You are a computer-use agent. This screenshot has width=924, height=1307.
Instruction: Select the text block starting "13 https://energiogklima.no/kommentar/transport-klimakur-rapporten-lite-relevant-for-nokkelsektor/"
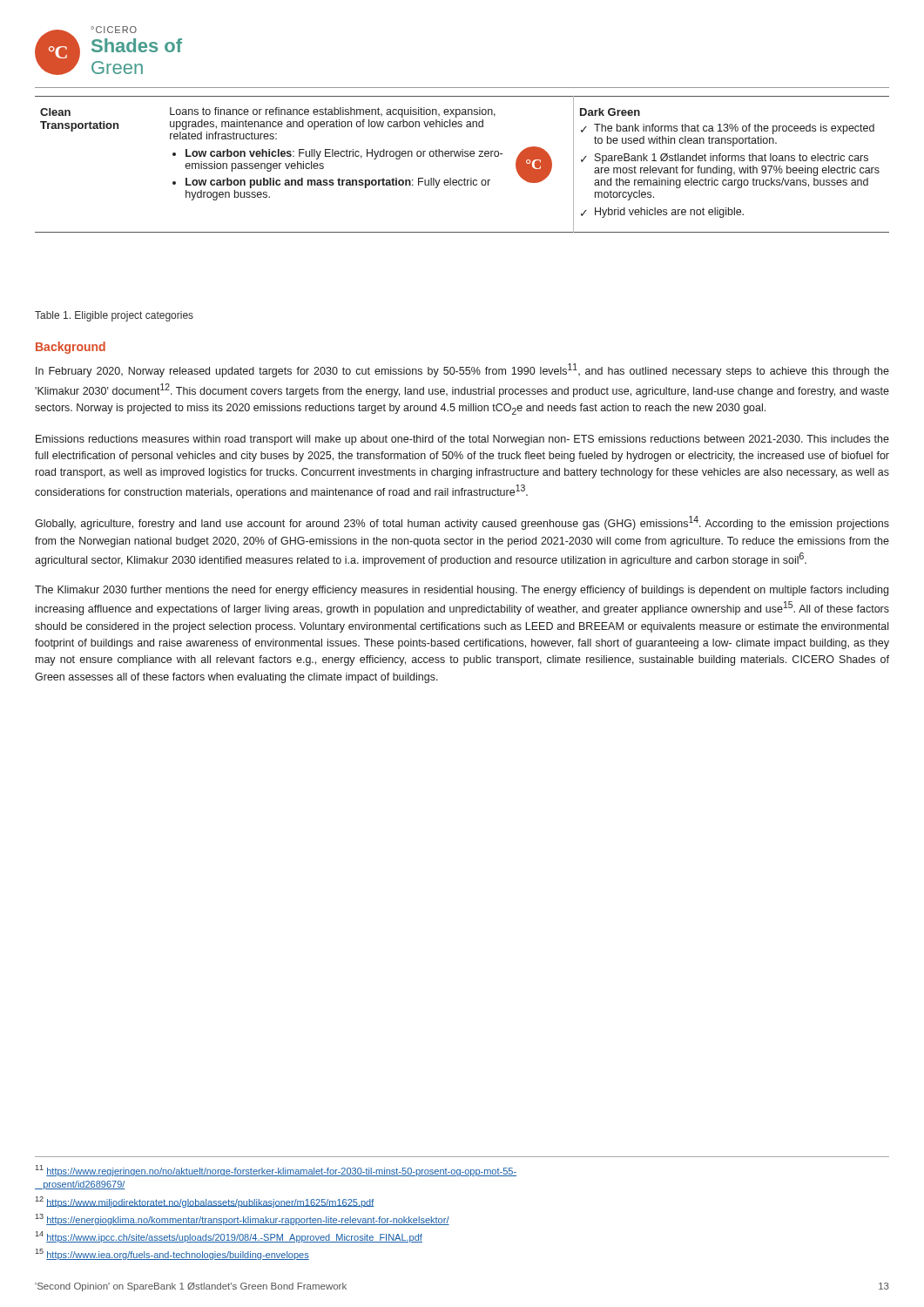coord(242,1218)
